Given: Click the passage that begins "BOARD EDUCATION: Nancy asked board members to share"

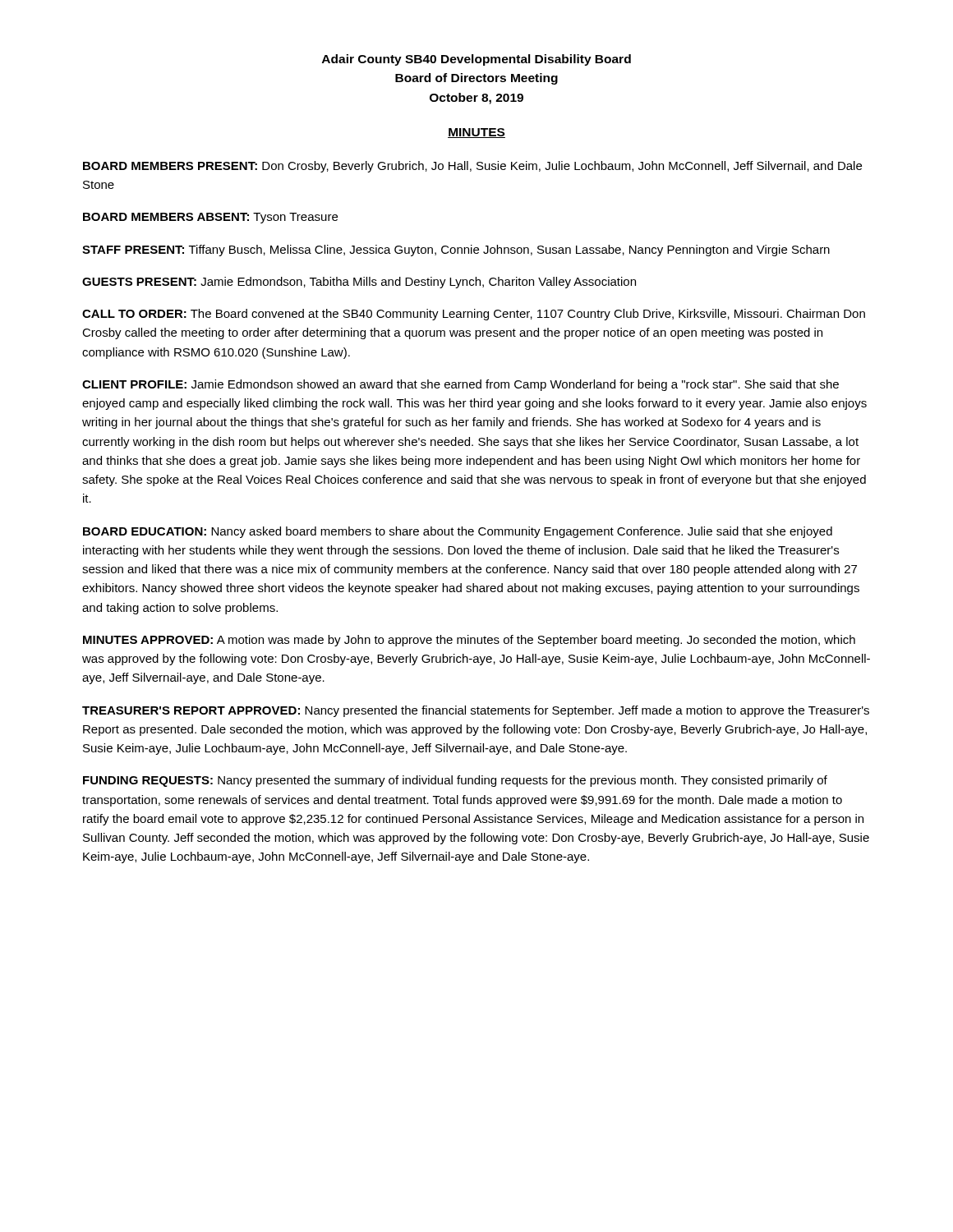Looking at the screenshot, I should 476,569.
